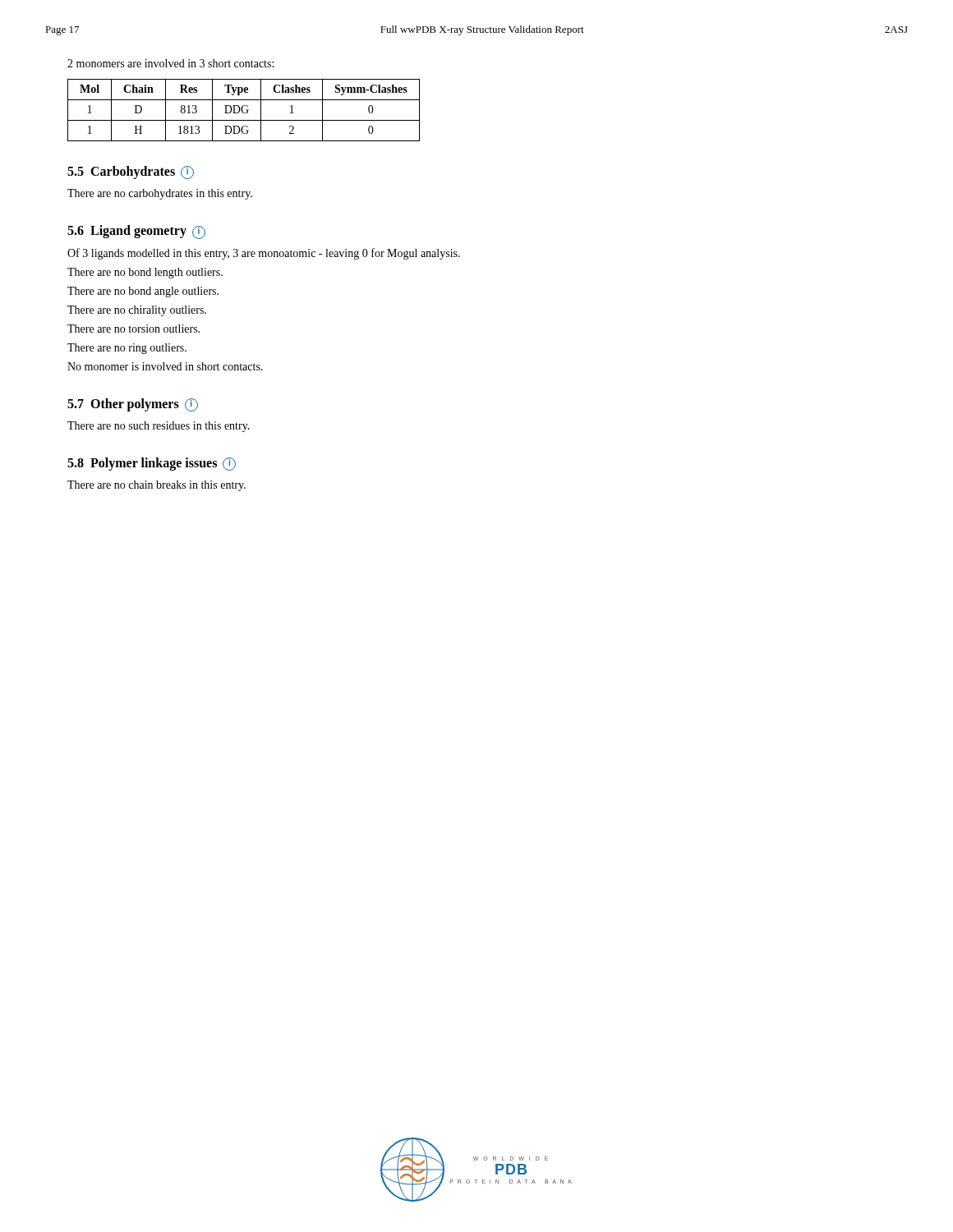Click where it says "5.5 Carbohydrates i"
This screenshot has height=1232, width=953.
(131, 172)
